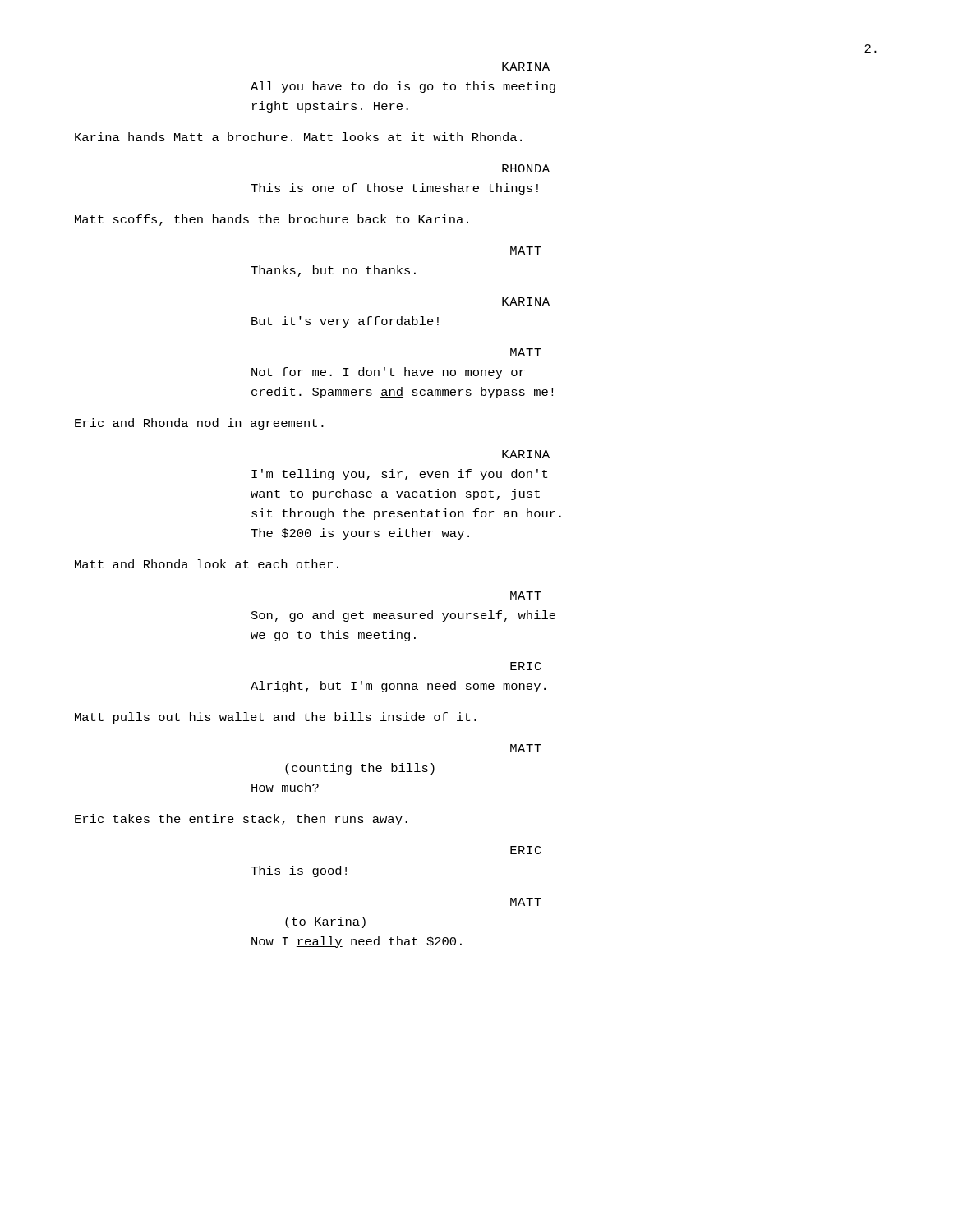The height and width of the screenshot is (1232, 953).
Task: Click where it says "KARINA But it's very affordable!"
Action: tap(526, 312)
